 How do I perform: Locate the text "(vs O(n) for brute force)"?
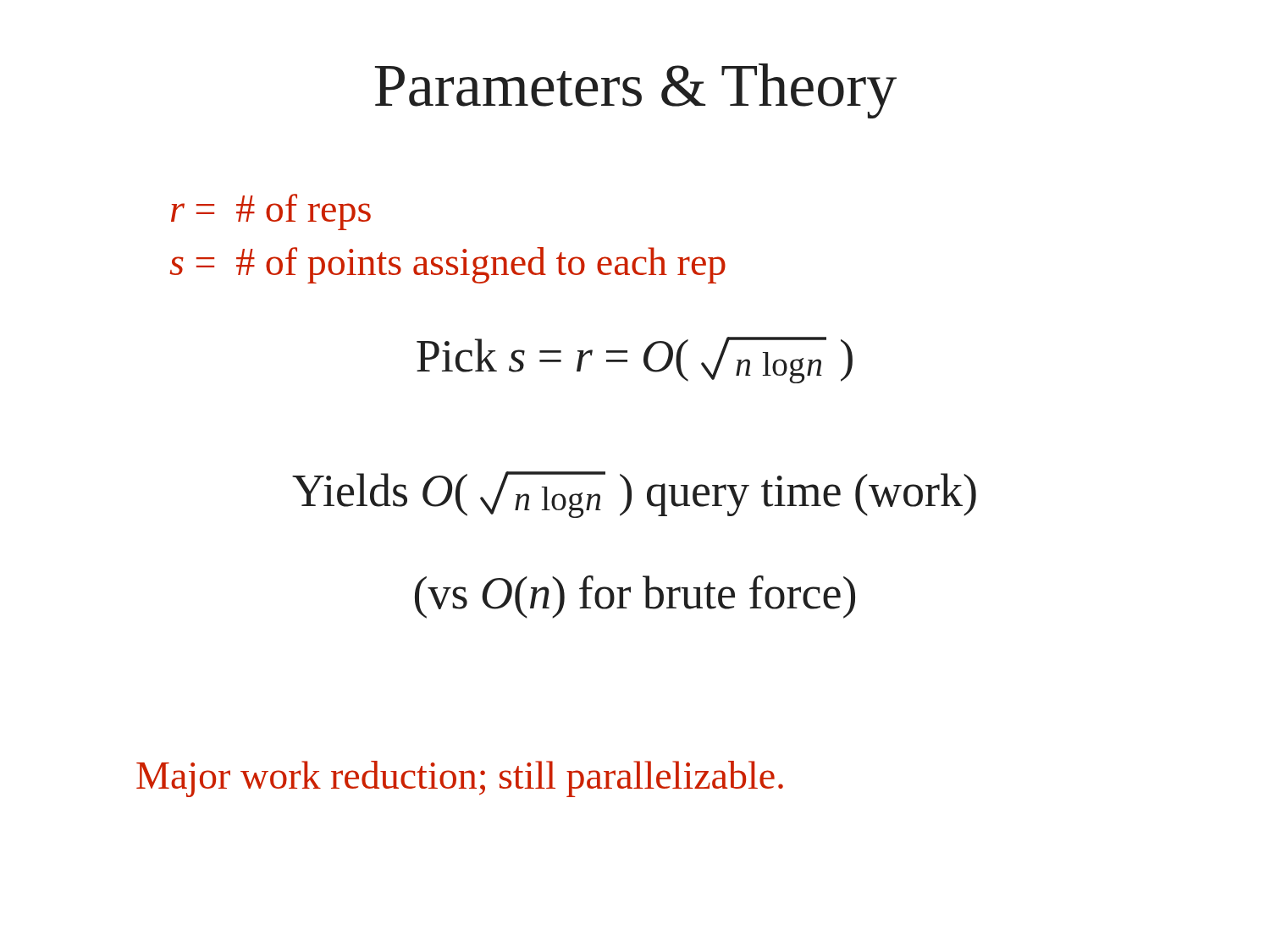[635, 593]
